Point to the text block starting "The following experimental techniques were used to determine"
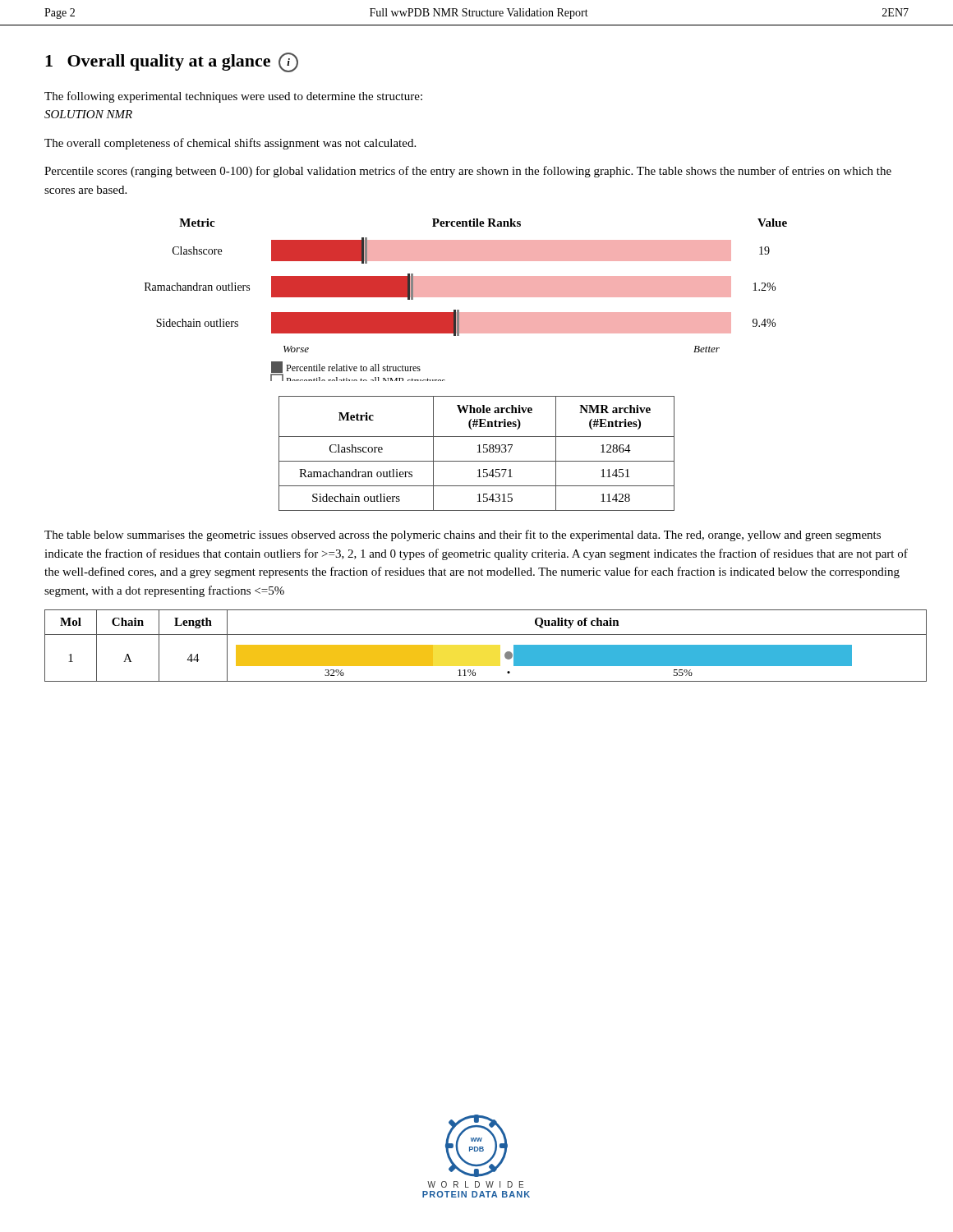953x1232 pixels. (234, 105)
